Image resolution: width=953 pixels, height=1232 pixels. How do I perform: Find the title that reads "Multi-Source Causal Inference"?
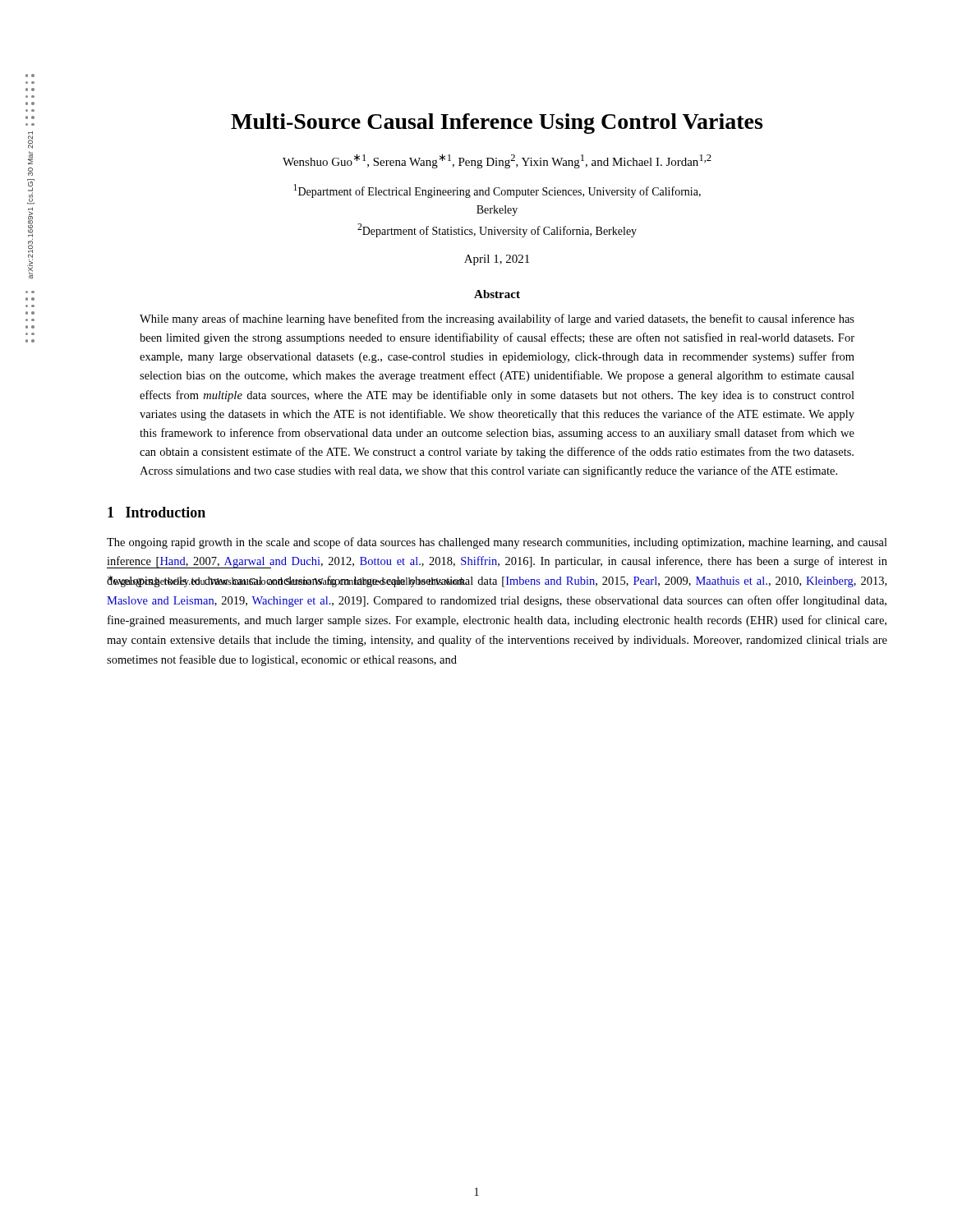point(497,121)
